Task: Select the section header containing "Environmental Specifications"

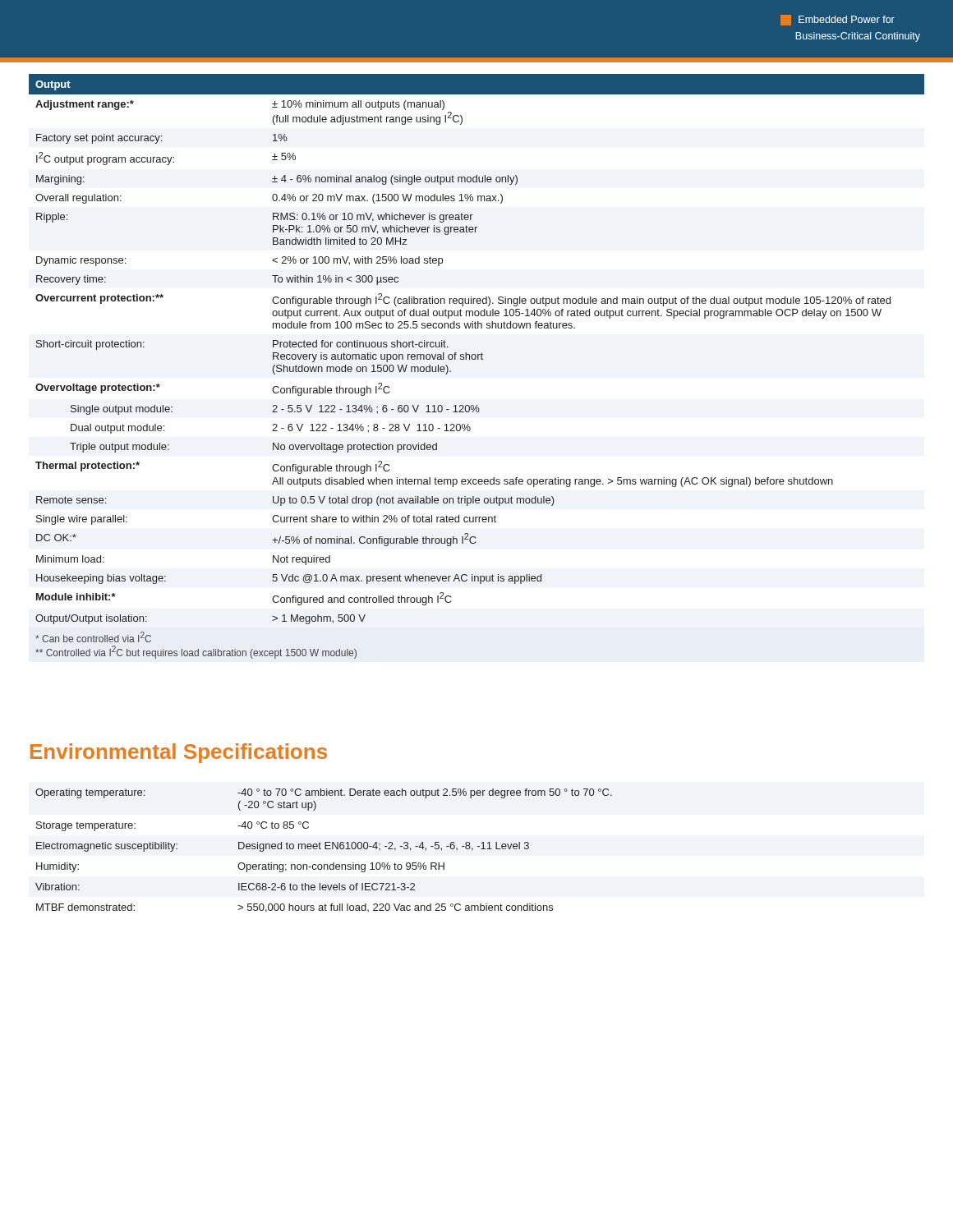Action: (x=178, y=752)
